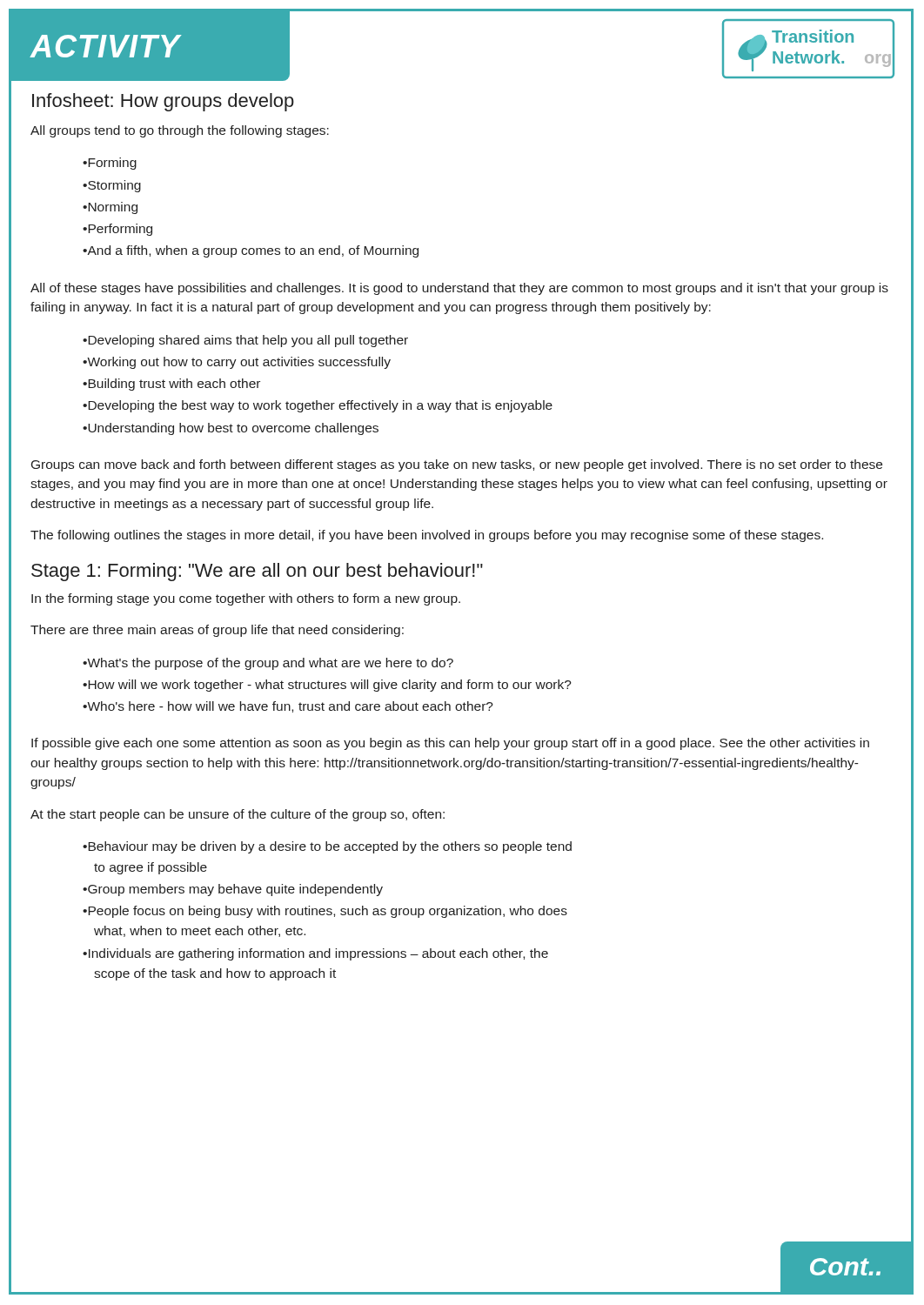
Task: Locate the block of text that opens with "All groups tend to"
Action: (x=180, y=130)
